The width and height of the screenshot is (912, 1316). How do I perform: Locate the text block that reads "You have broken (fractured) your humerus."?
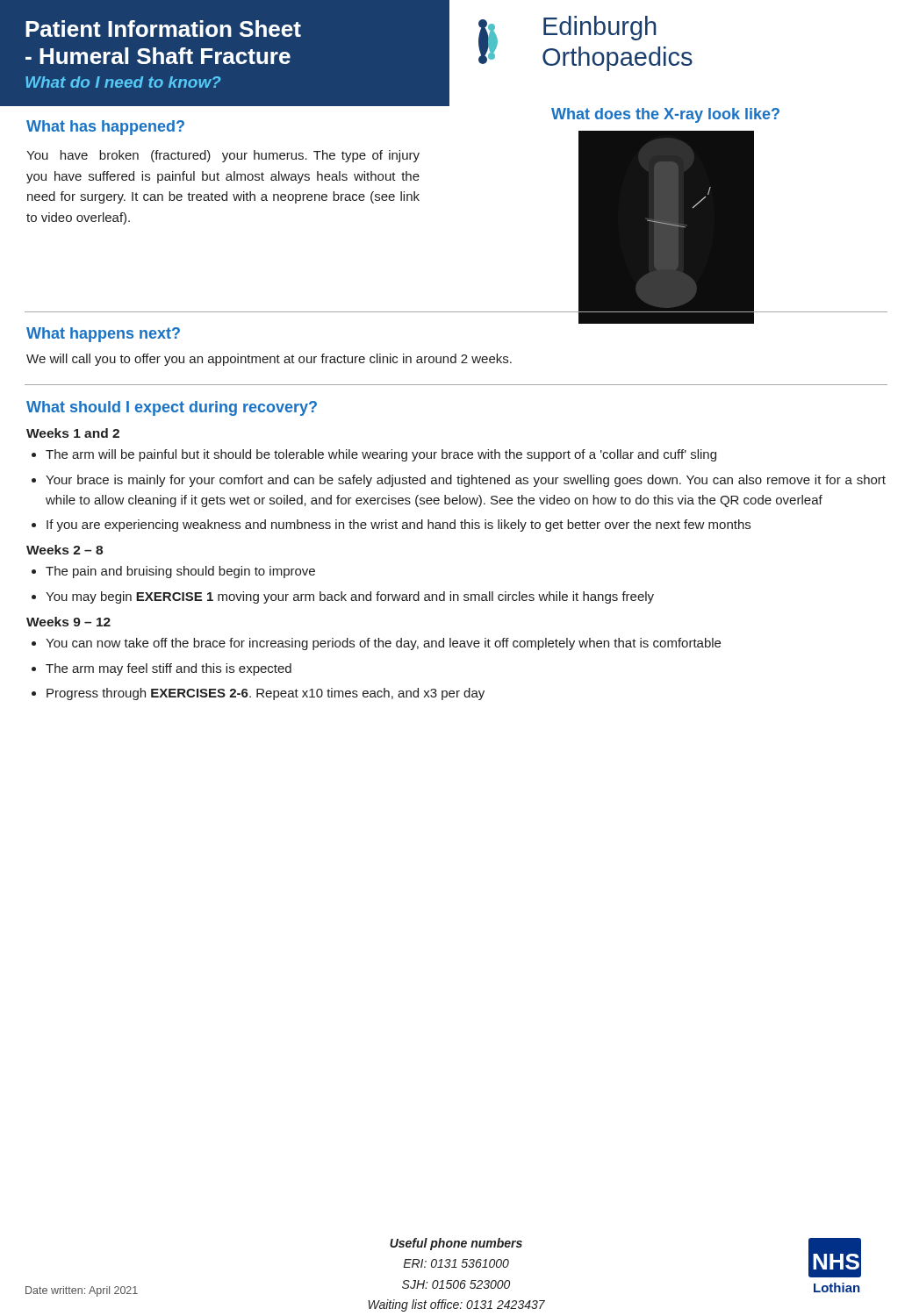click(x=223, y=186)
